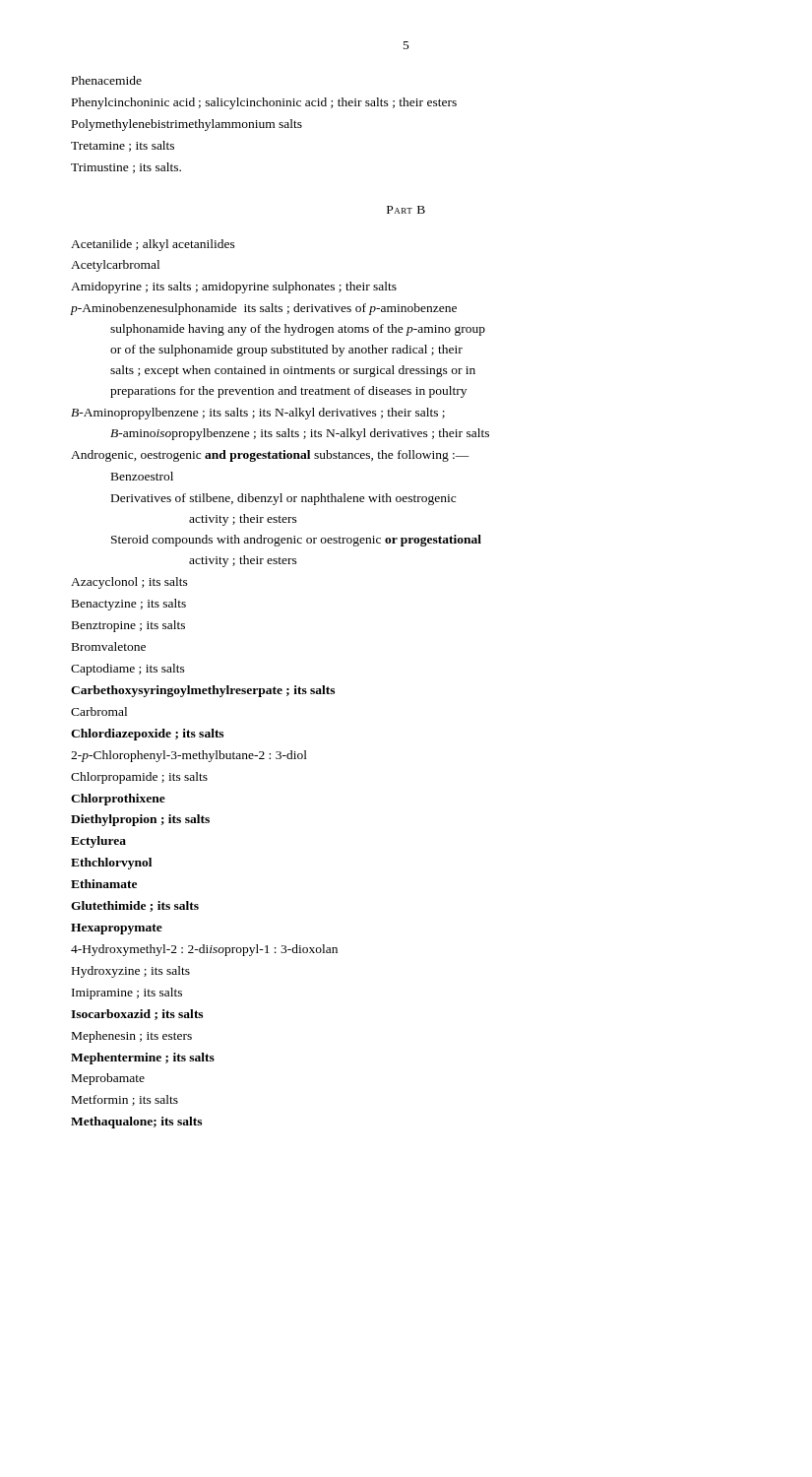Point to the passage starting "Methaqualone; its salts"
This screenshot has height=1477, width=812.
coord(137,1121)
